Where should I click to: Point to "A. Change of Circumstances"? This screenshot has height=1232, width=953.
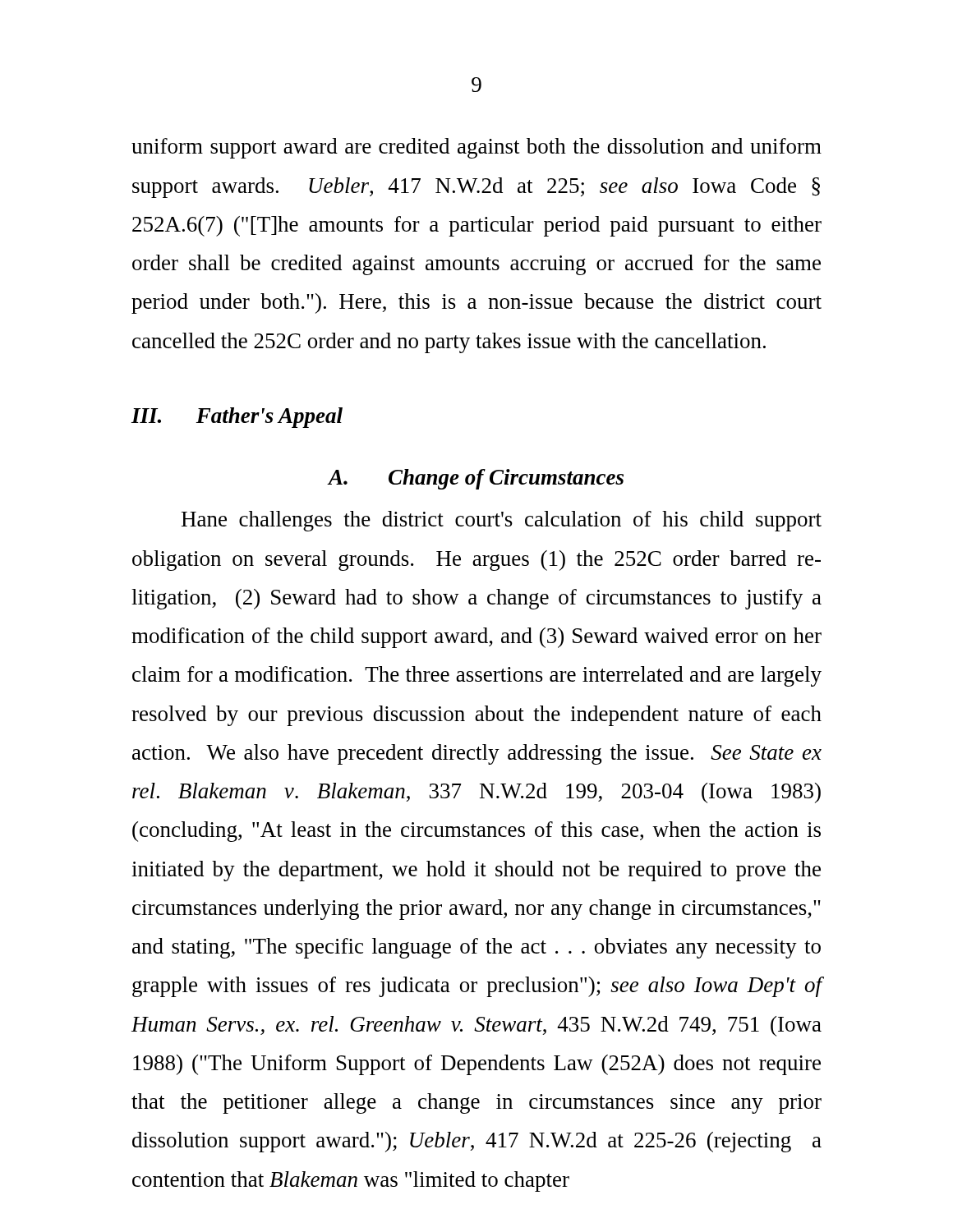coord(476,478)
